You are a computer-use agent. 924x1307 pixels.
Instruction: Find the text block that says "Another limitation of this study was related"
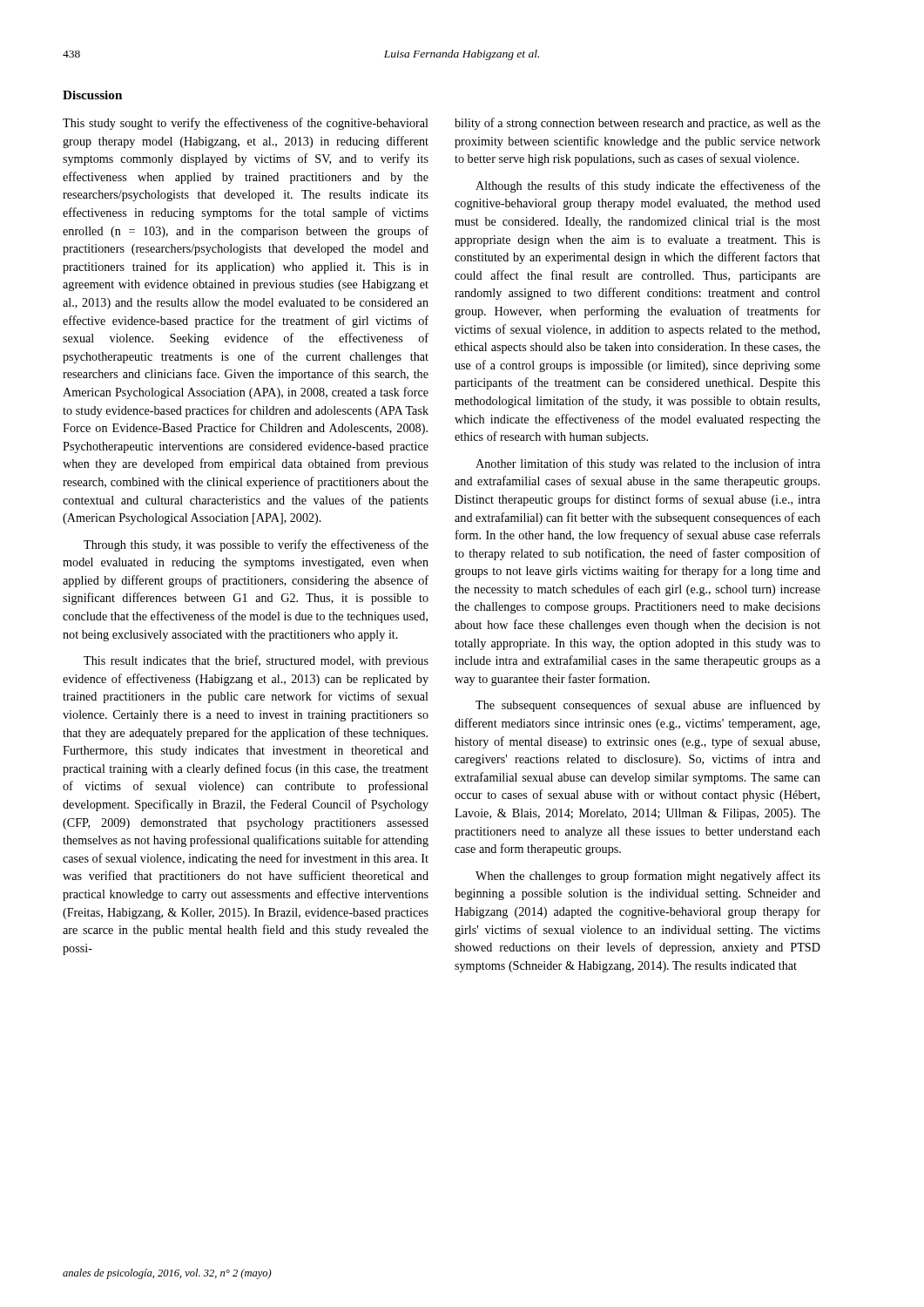pos(637,571)
